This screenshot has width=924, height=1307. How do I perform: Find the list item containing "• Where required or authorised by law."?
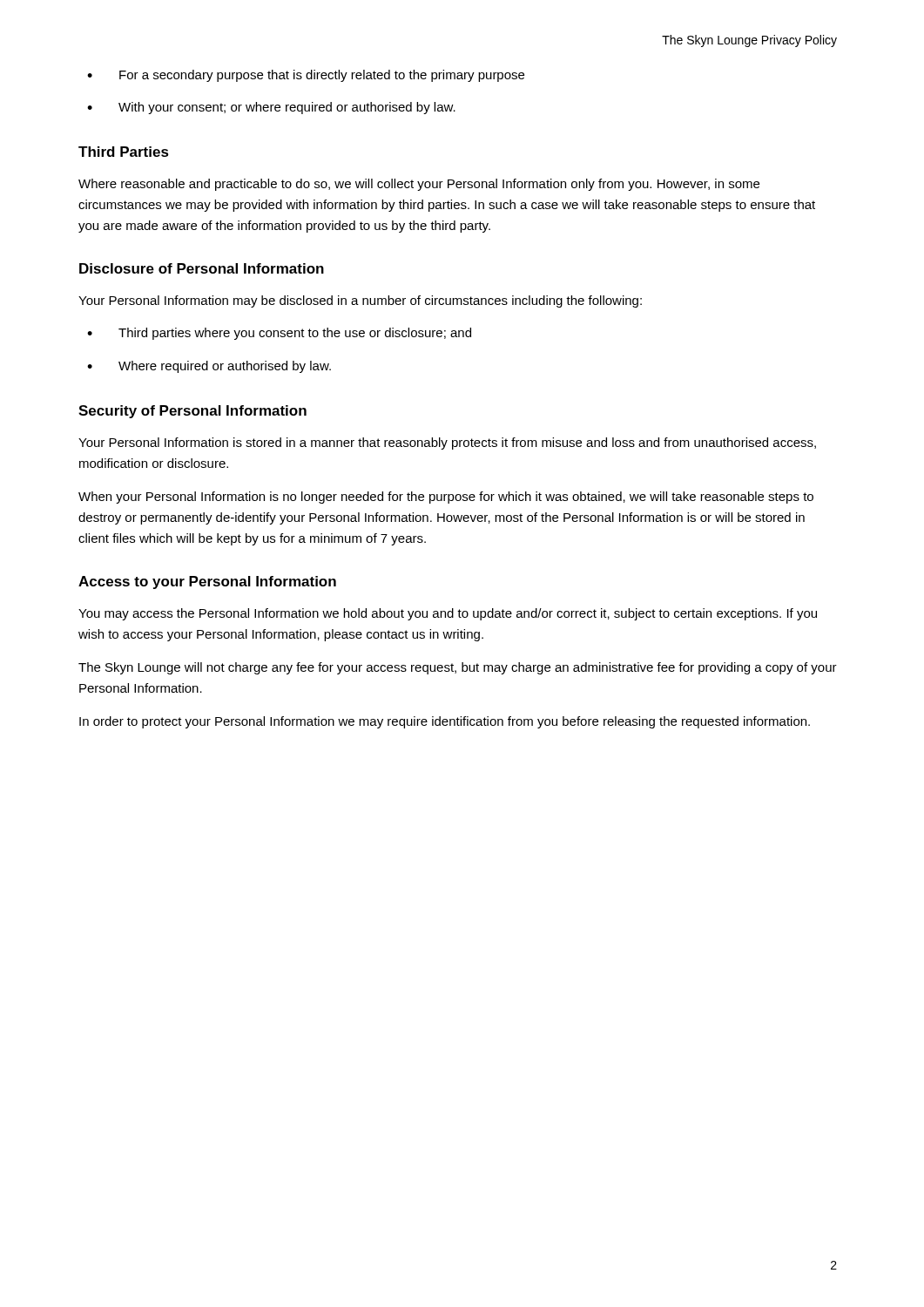[209, 367]
